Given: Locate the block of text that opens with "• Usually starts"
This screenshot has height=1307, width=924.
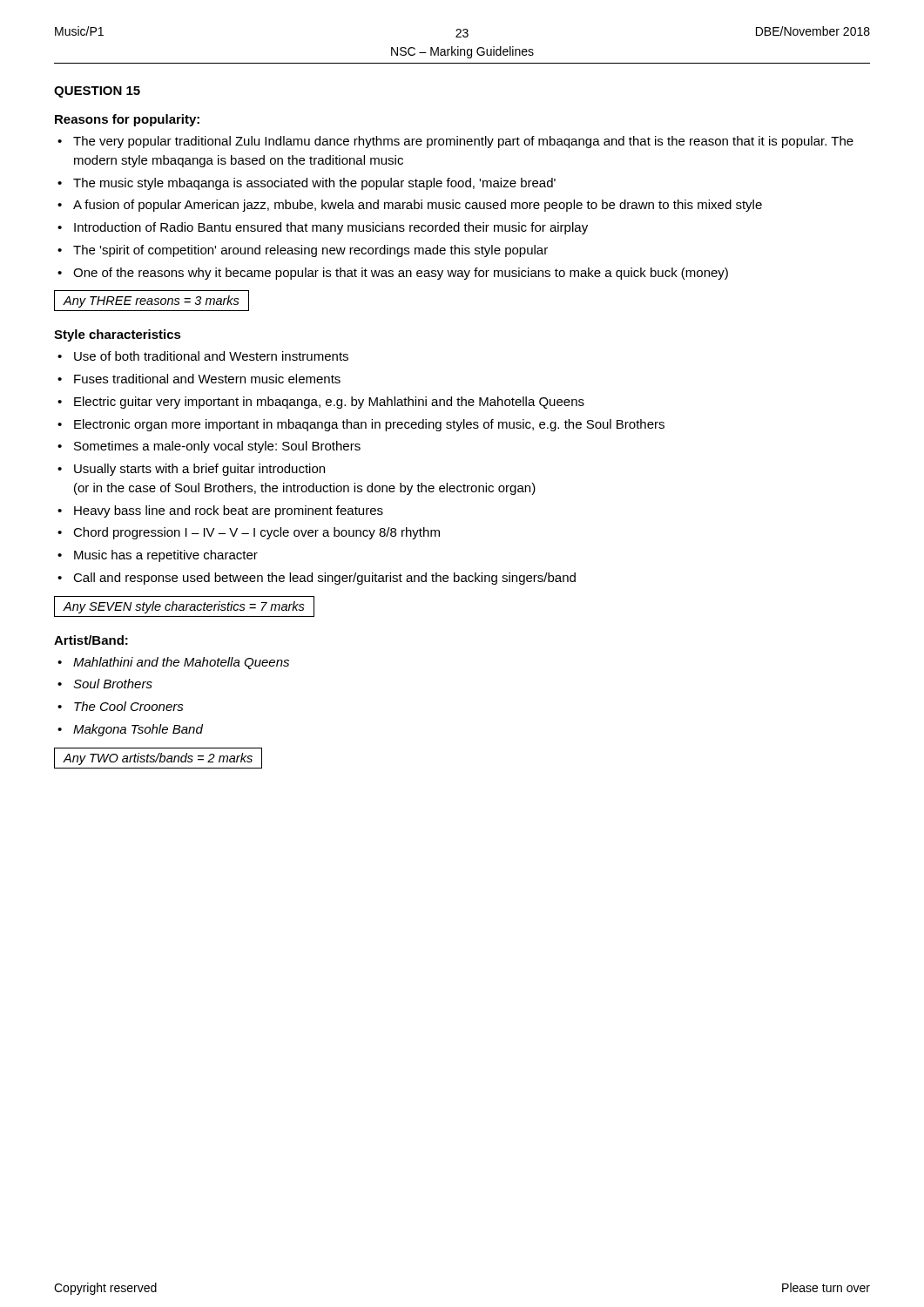Looking at the screenshot, I should (297, 478).
